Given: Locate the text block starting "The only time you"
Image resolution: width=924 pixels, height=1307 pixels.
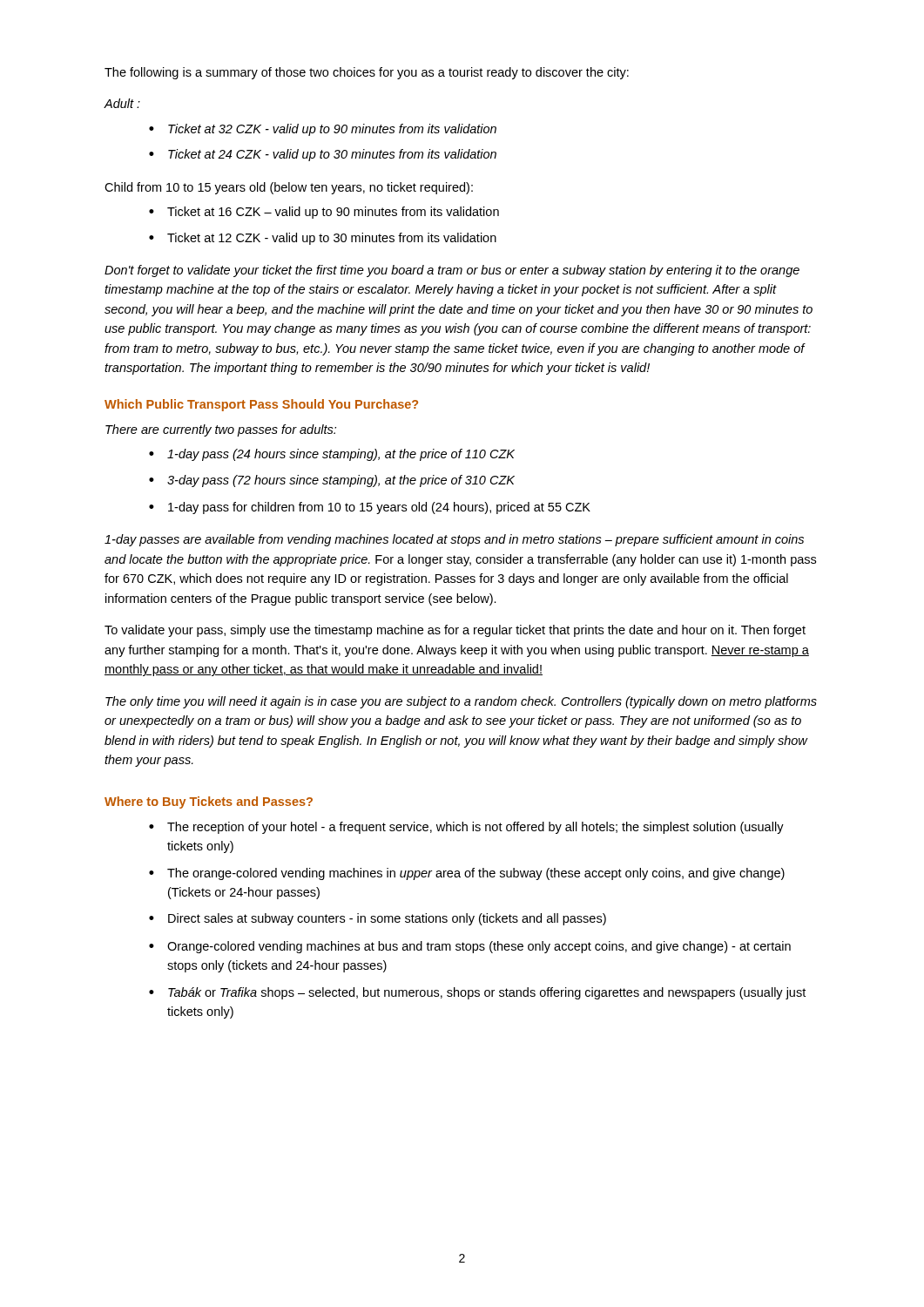Looking at the screenshot, I should click(x=461, y=730).
